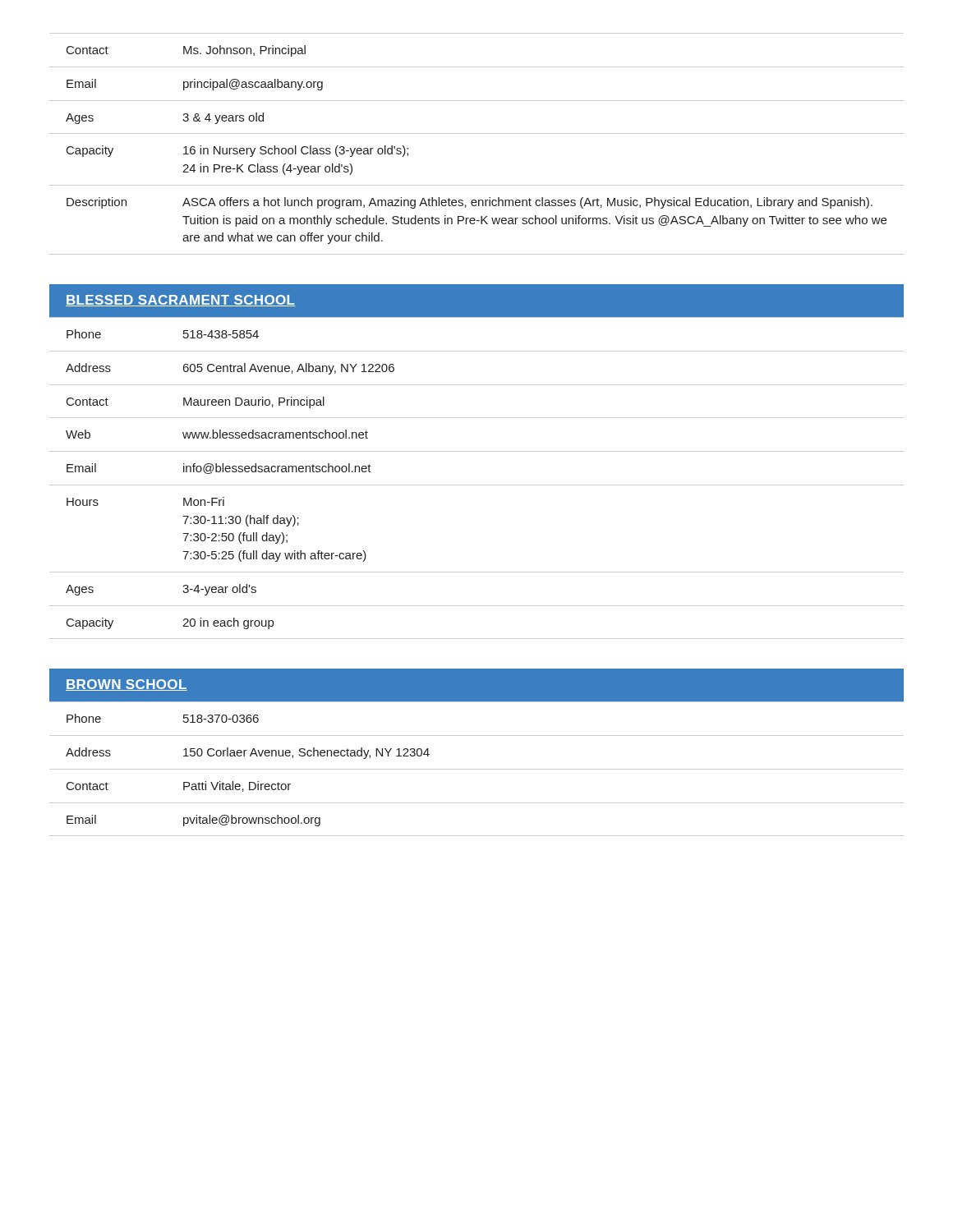Locate the table with the text "Maureen Daurio, Principal"

tap(476, 478)
